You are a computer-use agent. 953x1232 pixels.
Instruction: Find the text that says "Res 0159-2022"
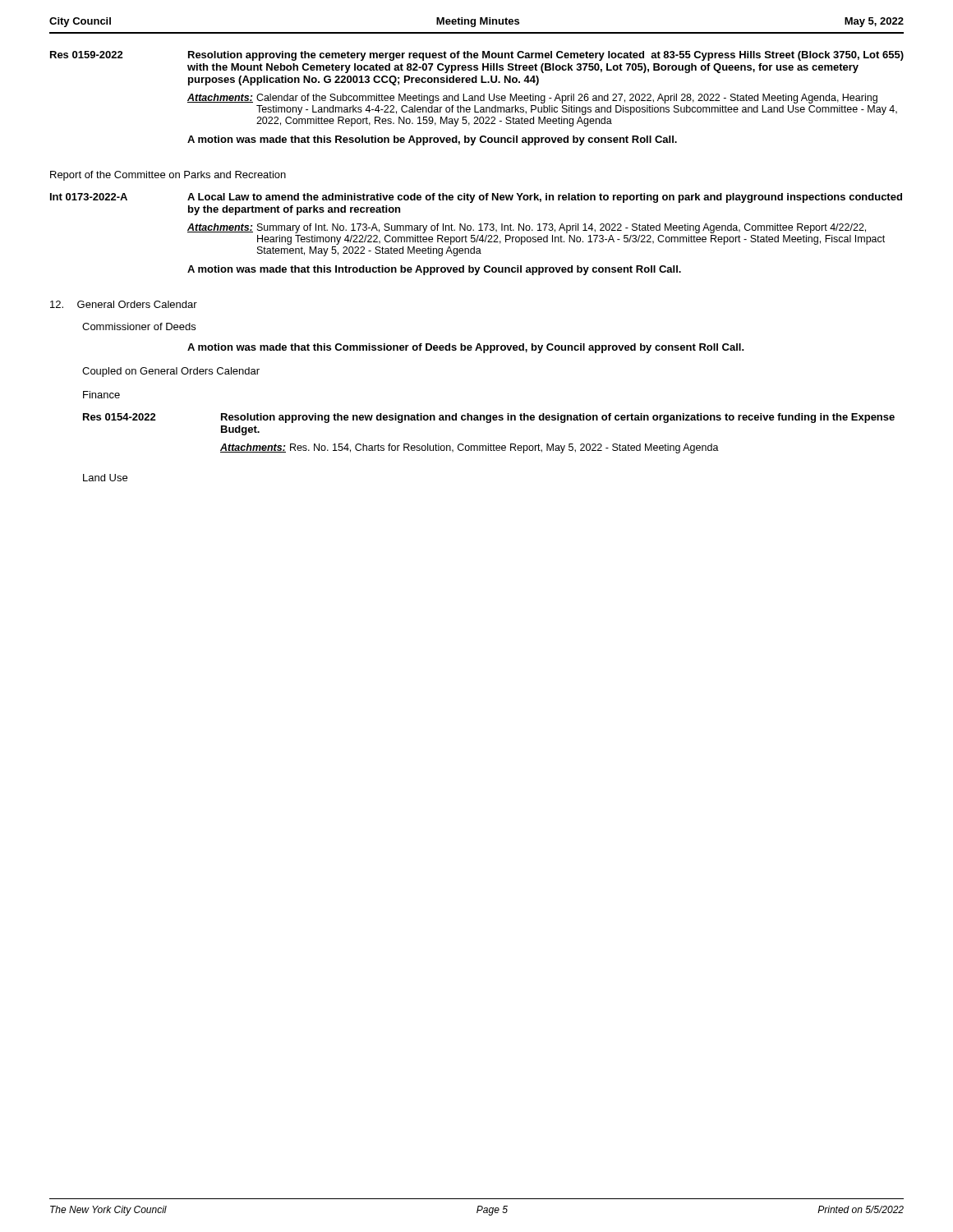point(86,55)
